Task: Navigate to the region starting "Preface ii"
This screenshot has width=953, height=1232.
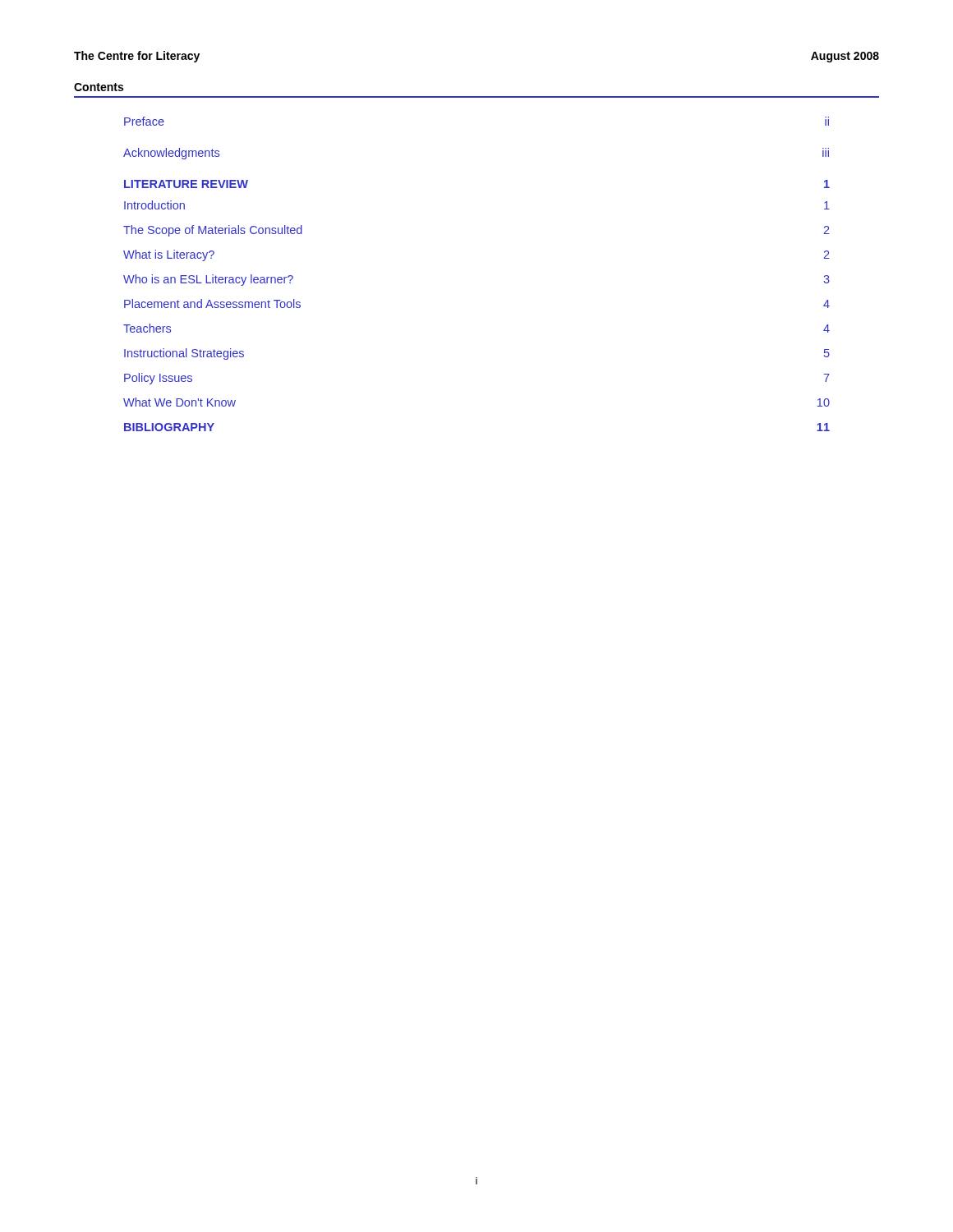Action: (x=147, y=122)
